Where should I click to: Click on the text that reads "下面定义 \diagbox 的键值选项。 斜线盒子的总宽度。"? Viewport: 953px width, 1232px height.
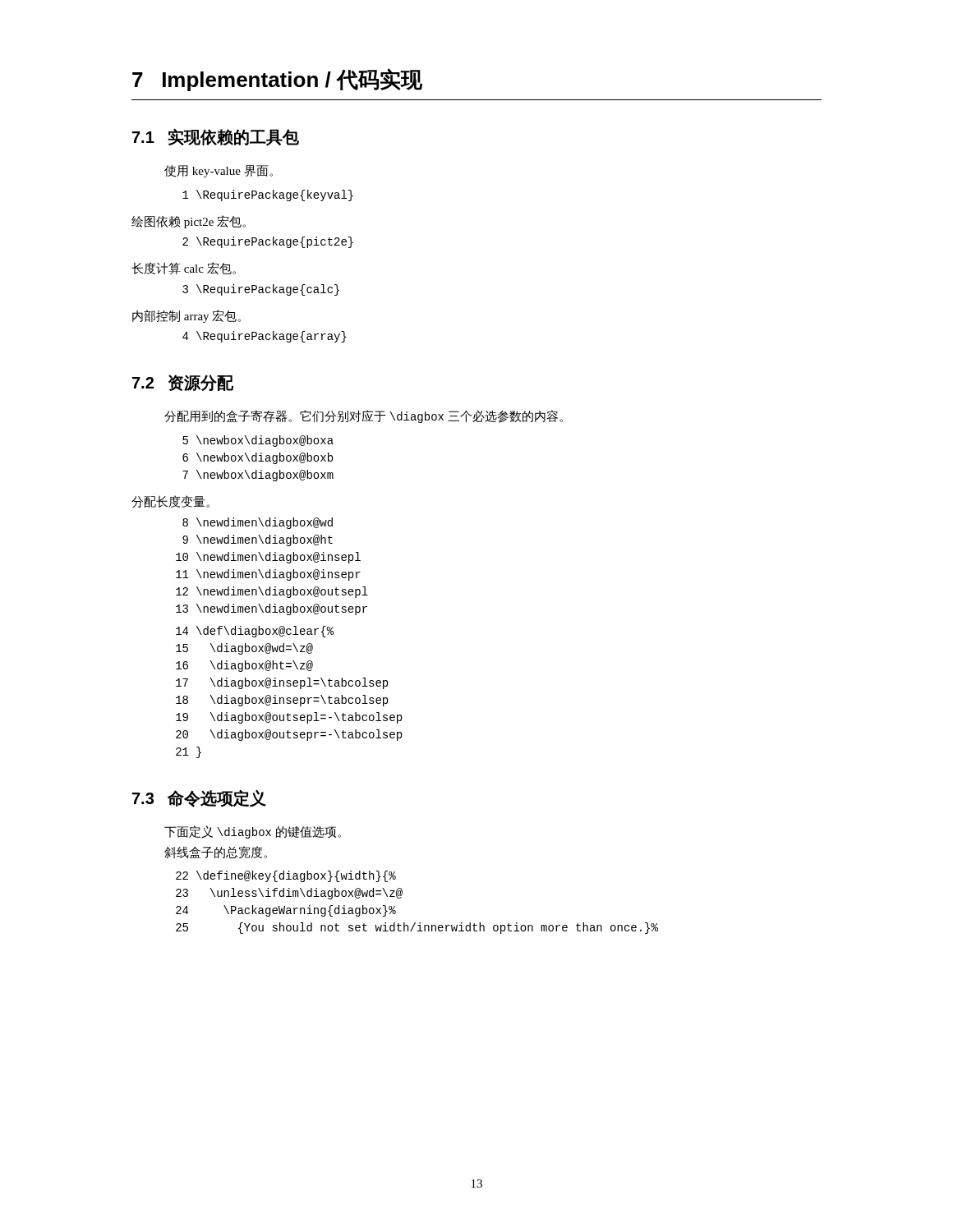click(x=253, y=832)
